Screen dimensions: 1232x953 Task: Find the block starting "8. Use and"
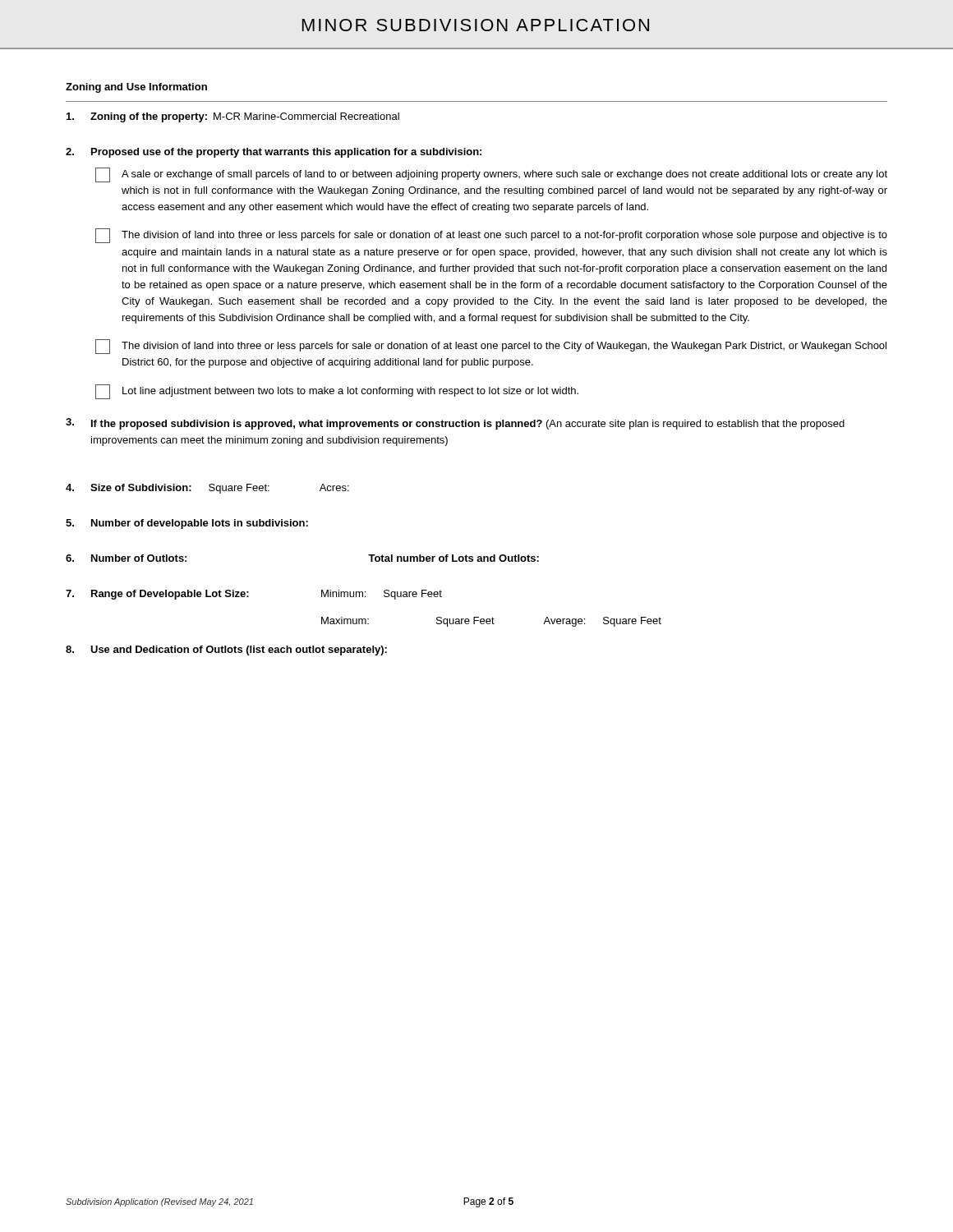[x=227, y=649]
